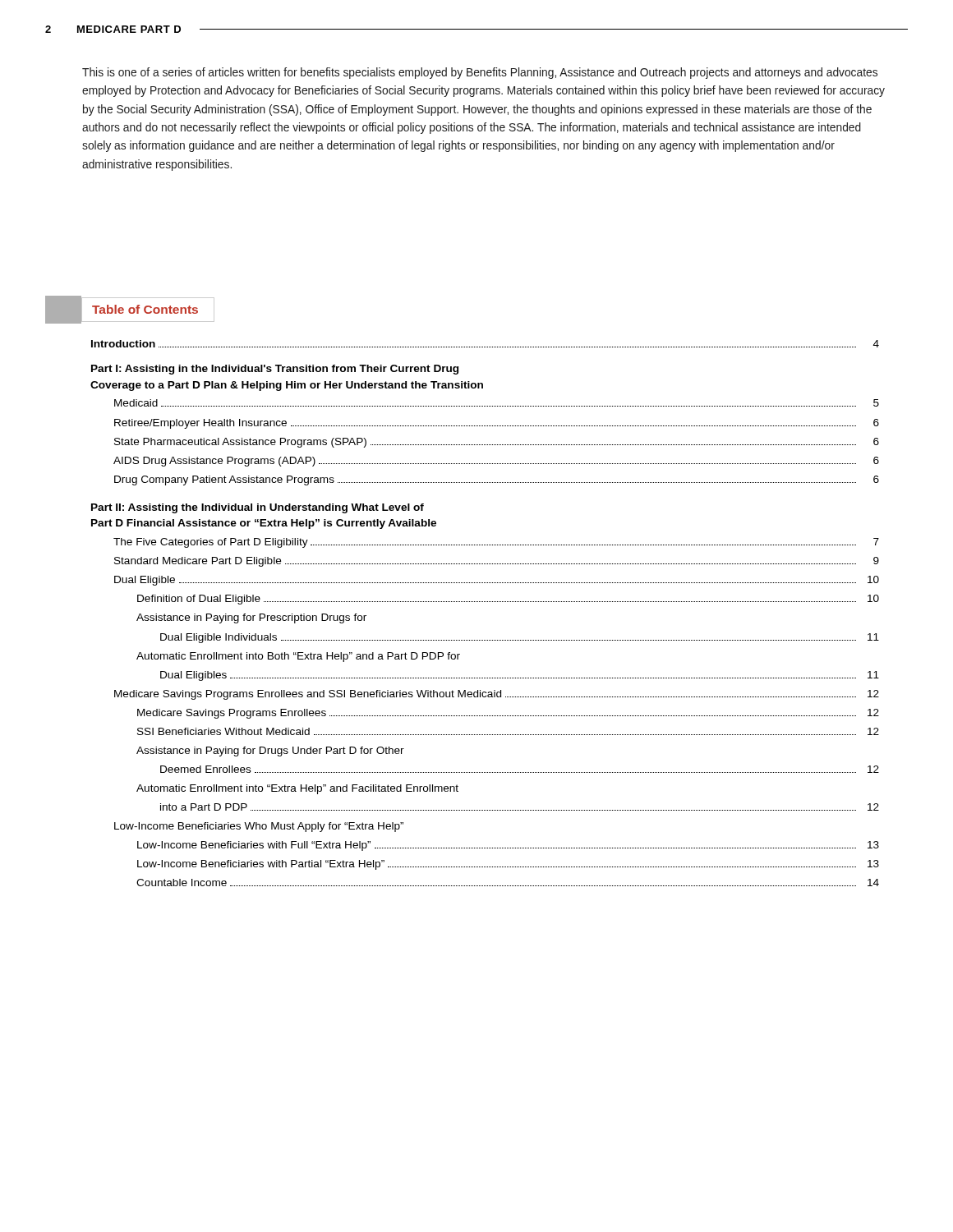This screenshot has width=953, height=1232.
Task: Click where it says "Low-Income Beneficiaries with Full “Extra Help” 13"
Action: (508, 845)
